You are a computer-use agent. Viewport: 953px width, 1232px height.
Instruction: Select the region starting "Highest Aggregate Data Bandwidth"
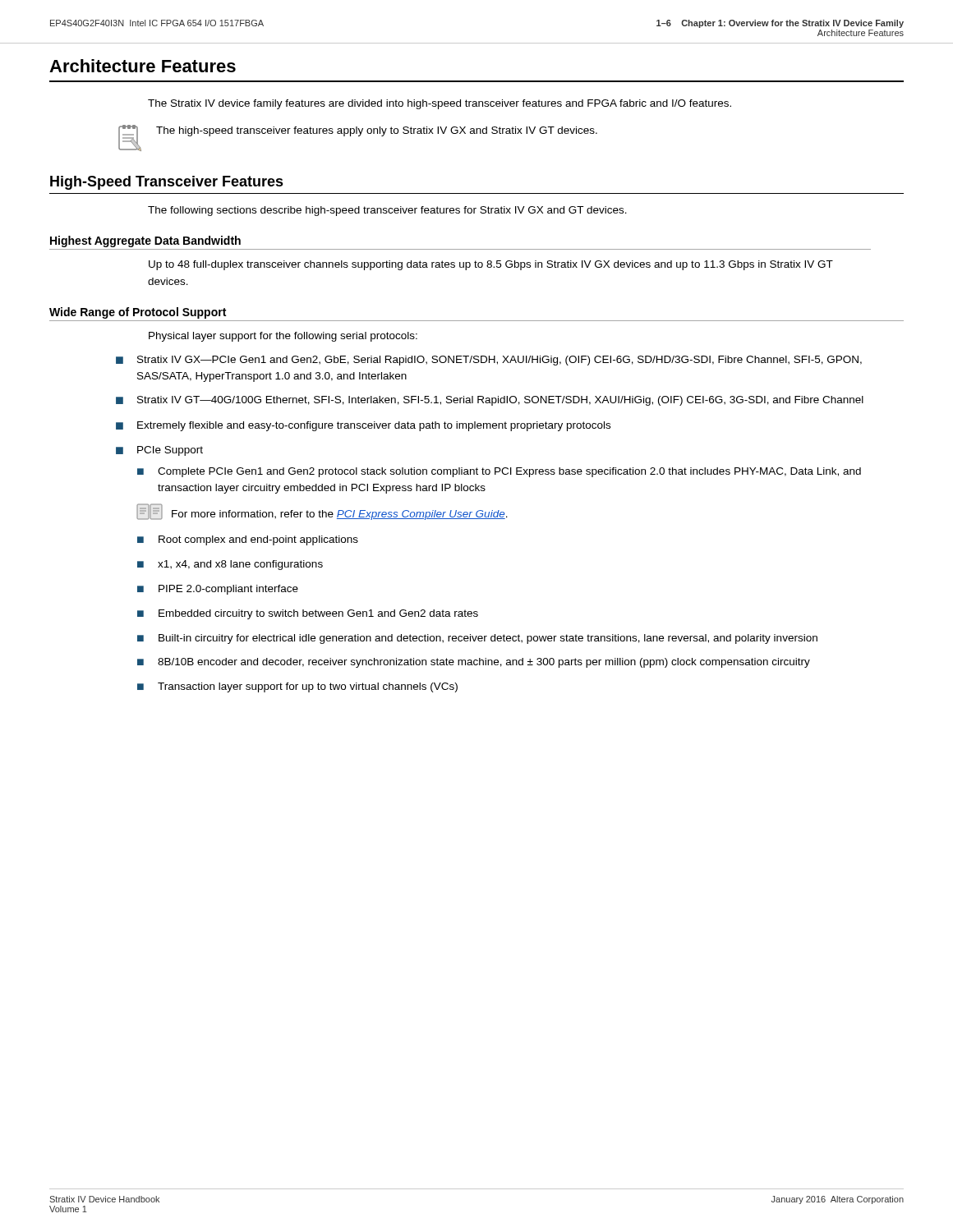pyautogui.click(x=460, y=242)
